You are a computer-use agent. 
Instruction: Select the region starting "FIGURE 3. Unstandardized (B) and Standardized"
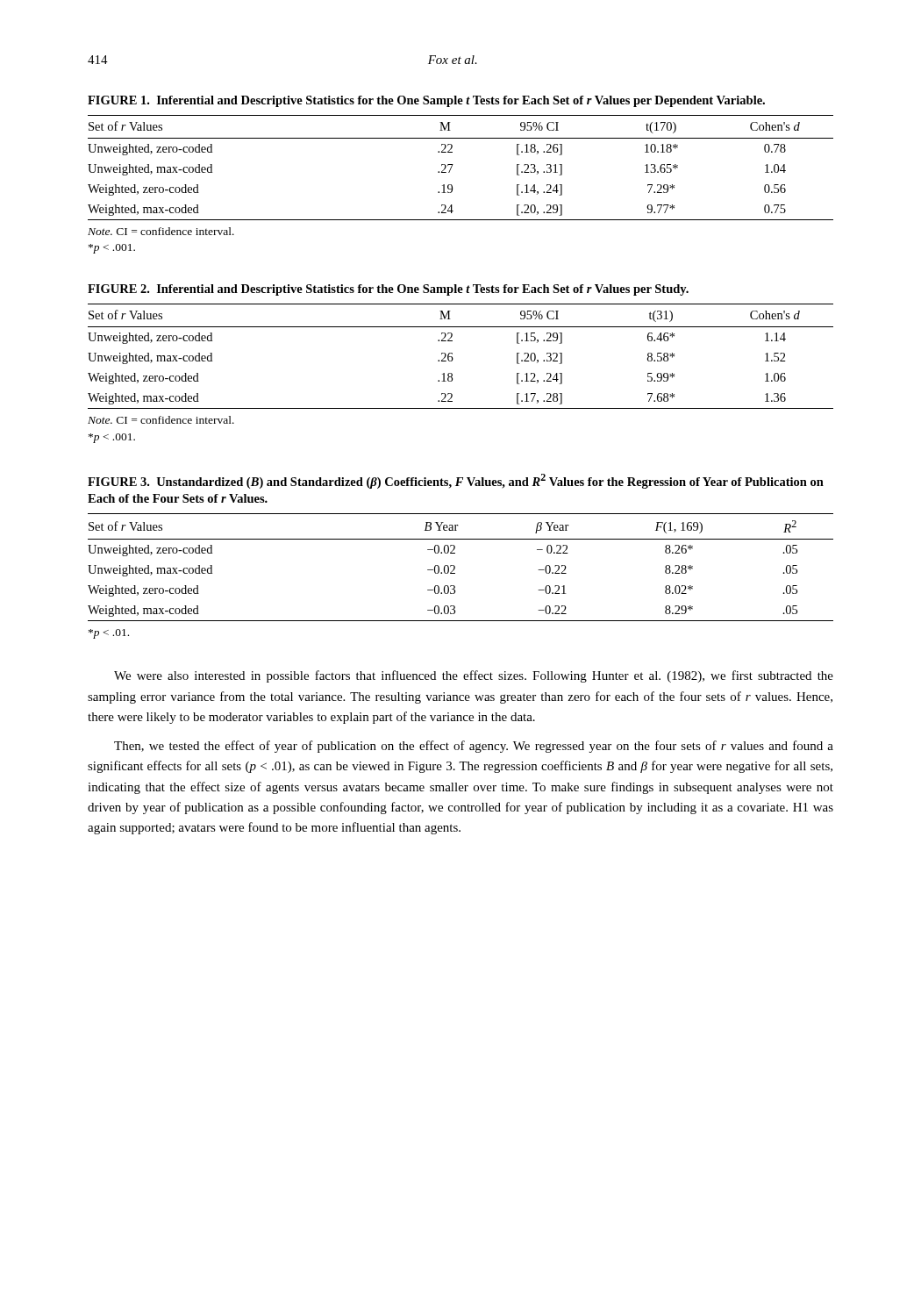tap(456, 488)
